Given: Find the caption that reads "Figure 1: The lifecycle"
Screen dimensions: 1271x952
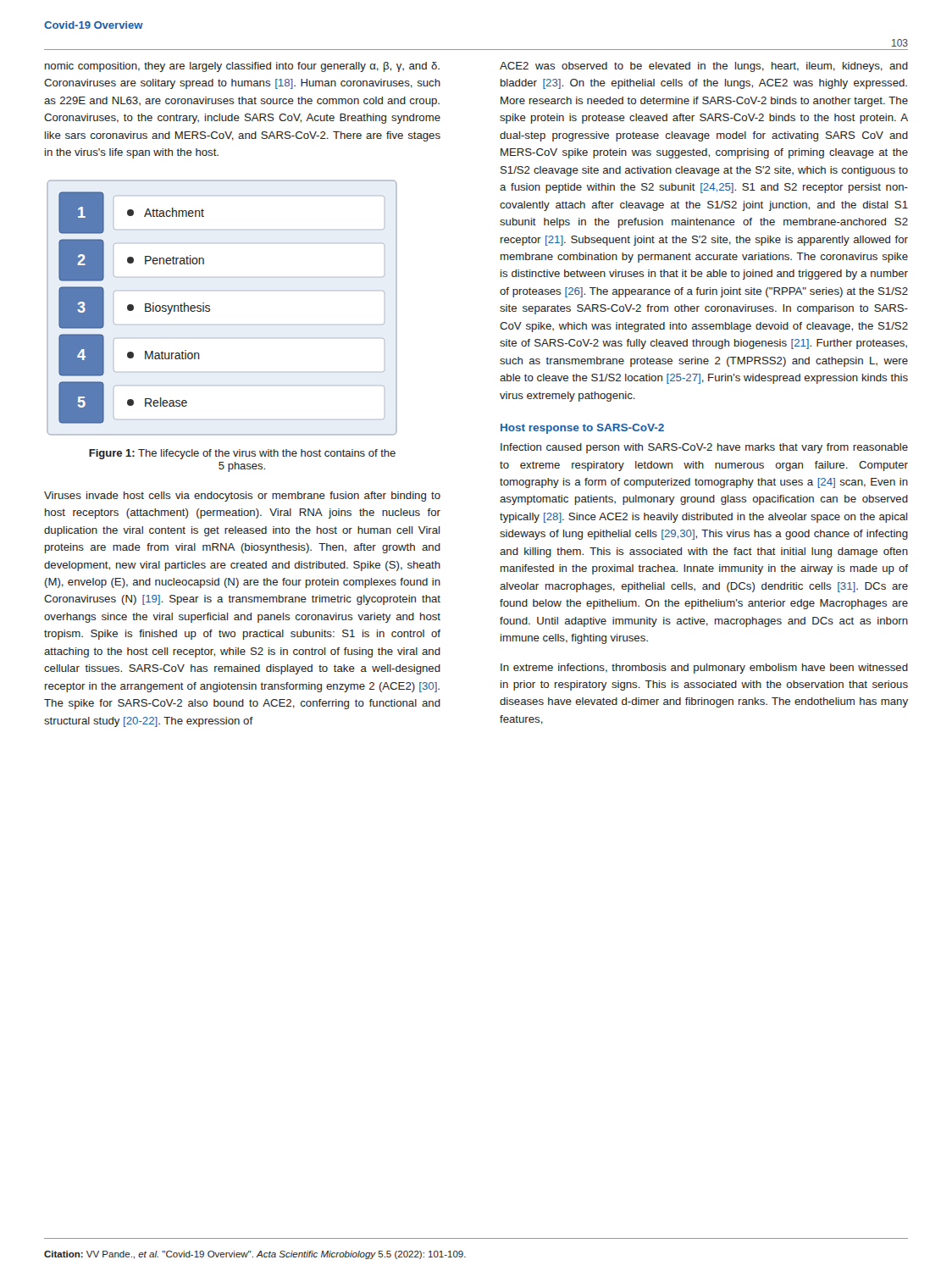Looking at the screenshot, I should [x=242, y=459].
